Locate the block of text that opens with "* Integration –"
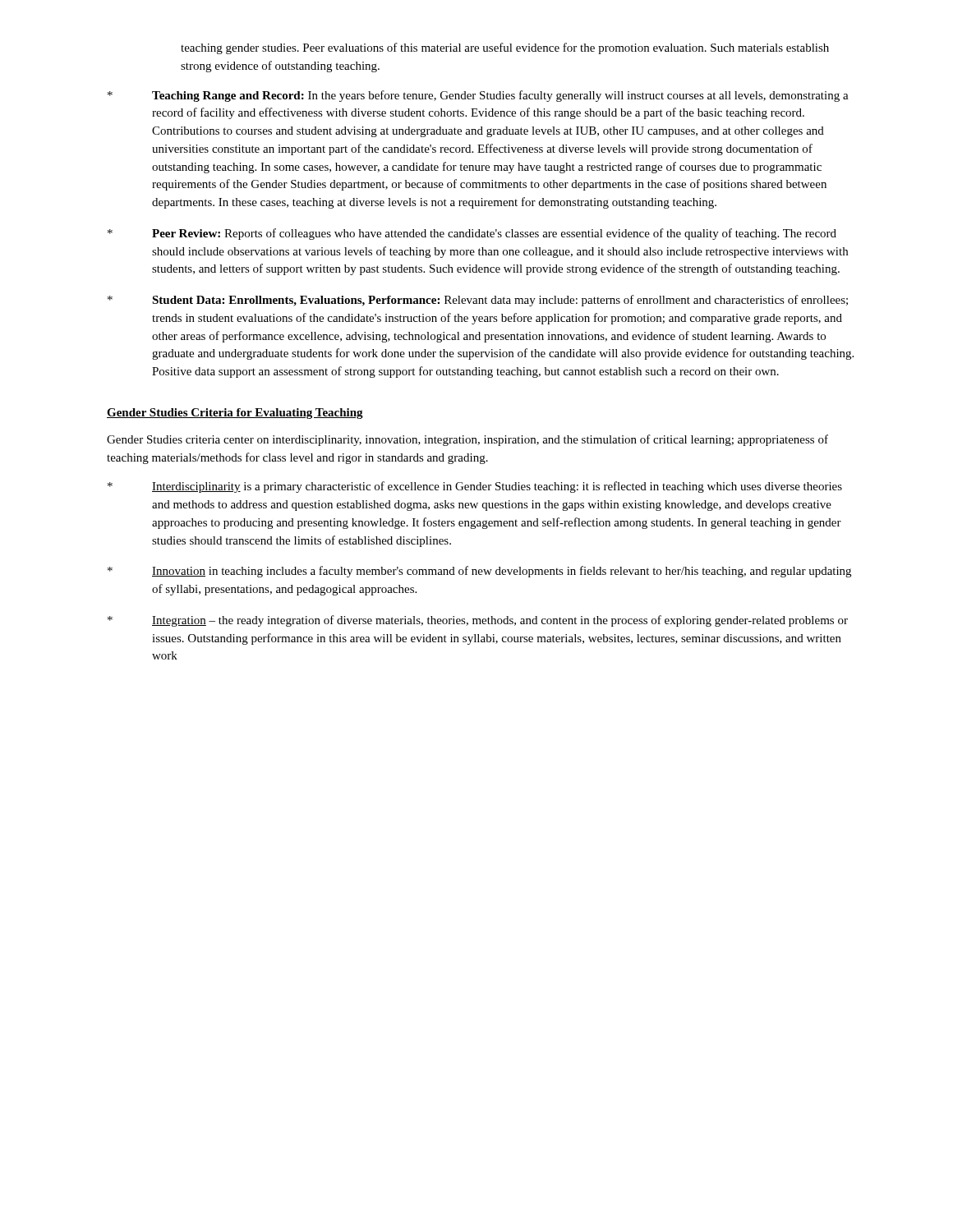The width and height of the screenshot is (953, 1232). point(483,638)
